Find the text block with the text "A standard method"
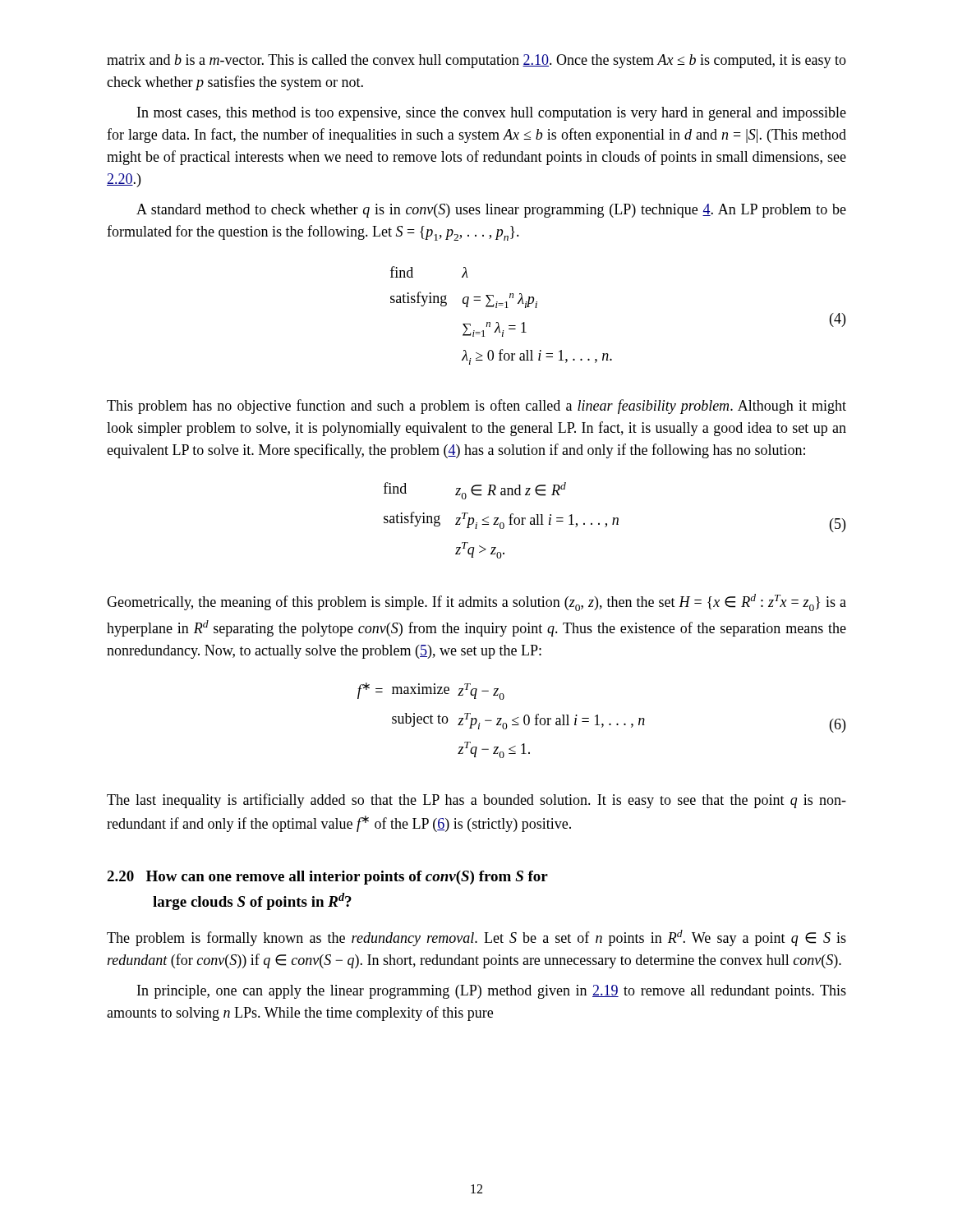Screen dimensions: 1232x953 click(x=476, y=222)
